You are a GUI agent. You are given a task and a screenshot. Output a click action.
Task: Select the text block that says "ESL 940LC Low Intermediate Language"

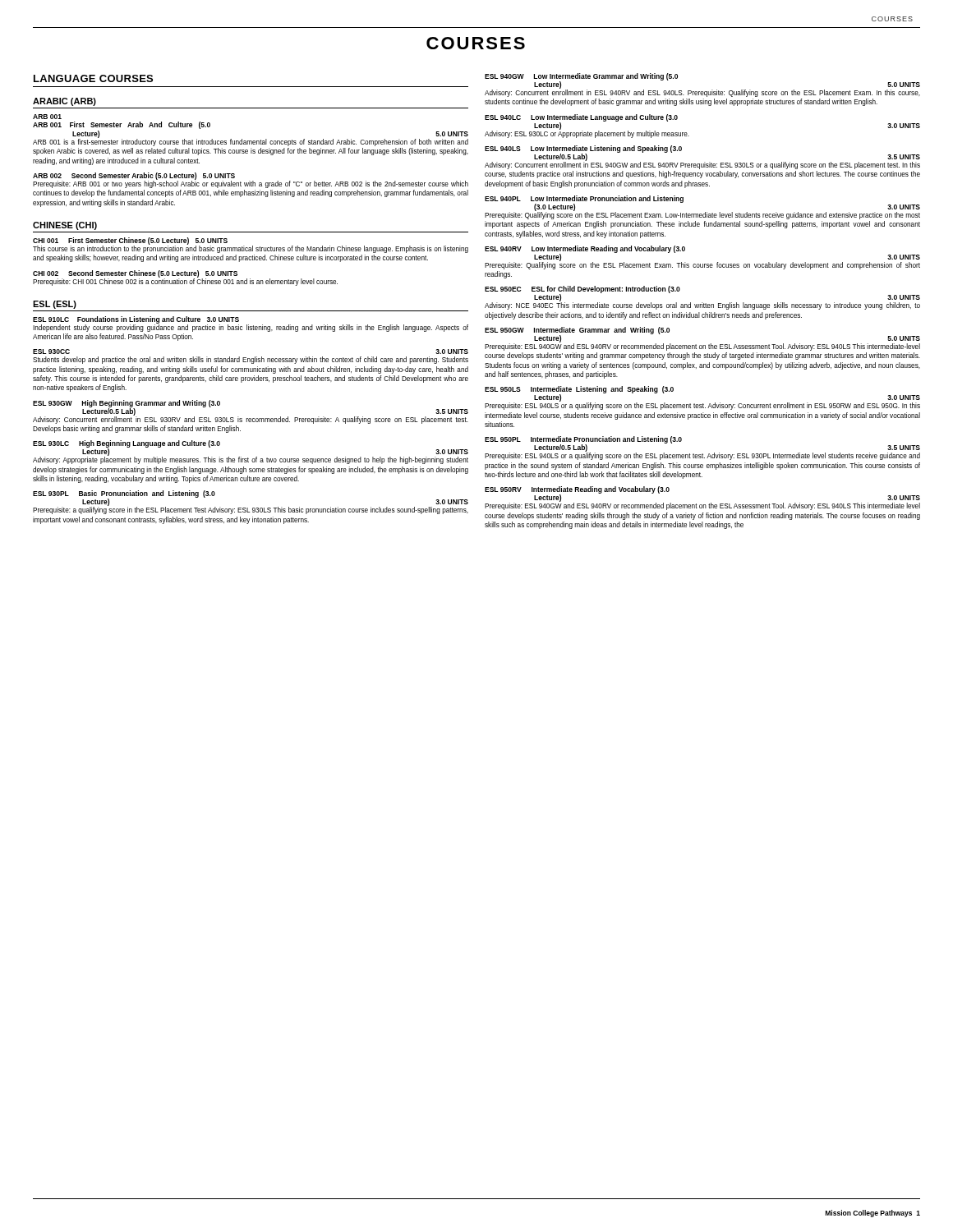tap(567, 120)
